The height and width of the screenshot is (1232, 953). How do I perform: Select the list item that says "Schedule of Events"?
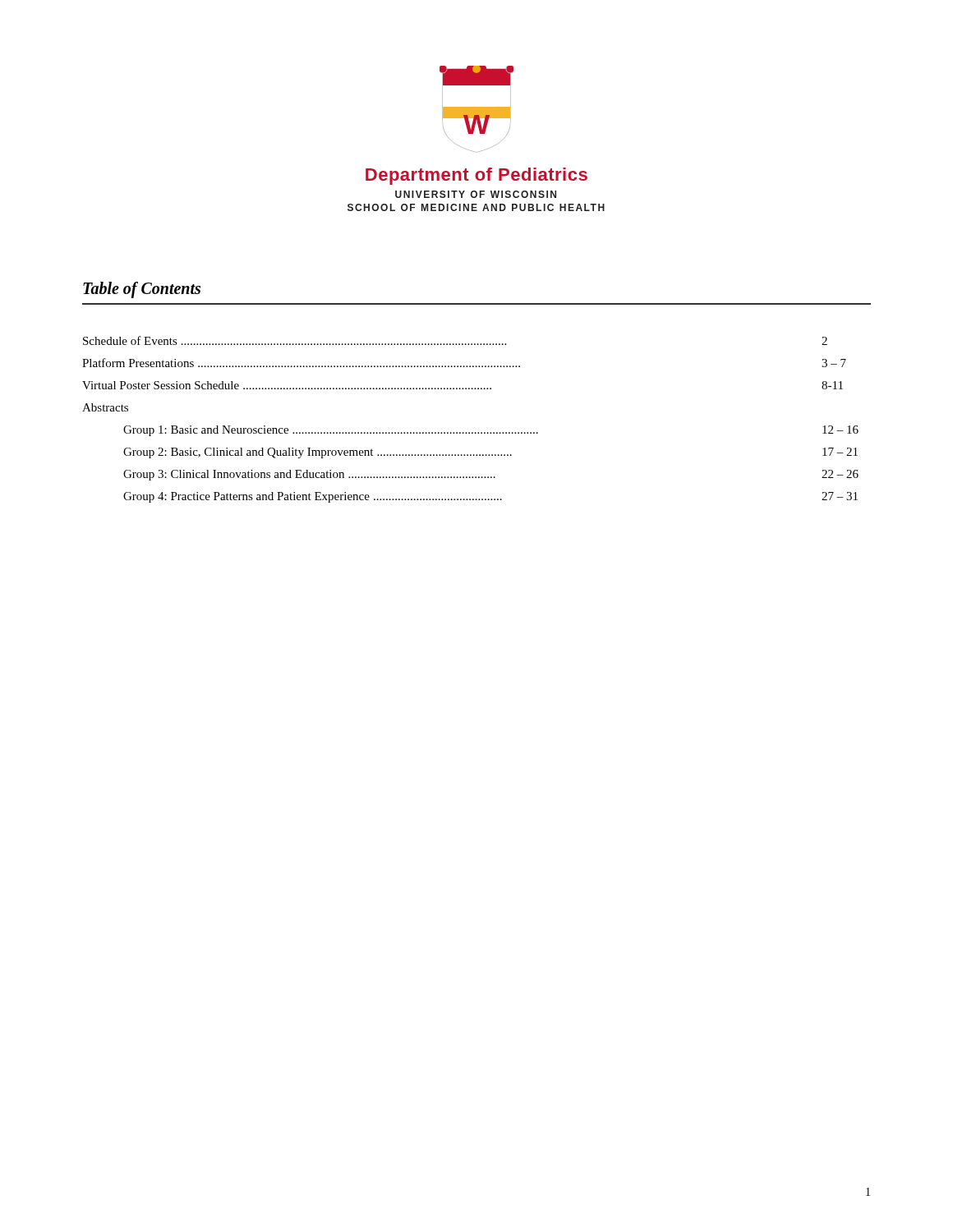coord(476,341)
